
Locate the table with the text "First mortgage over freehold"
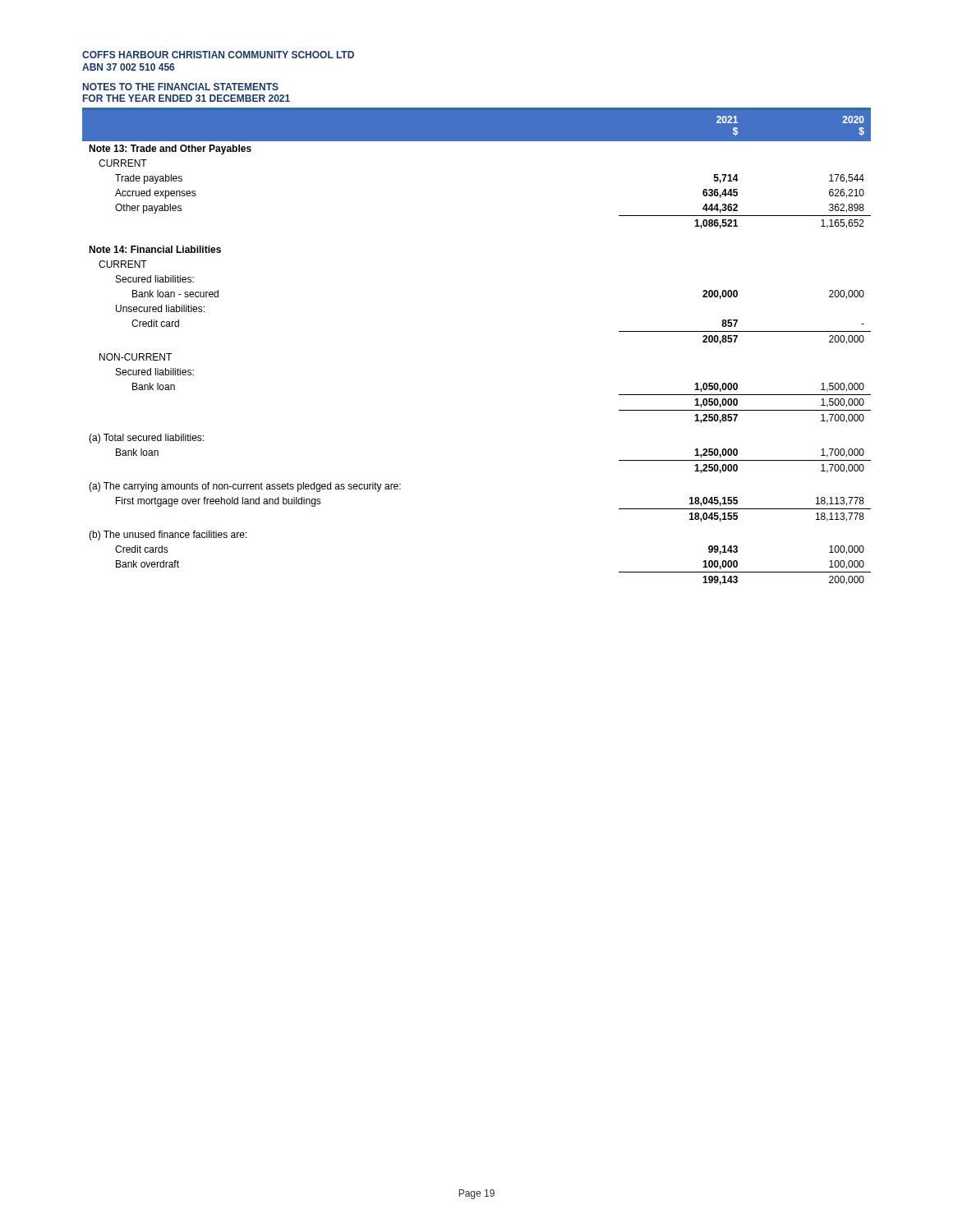476,349
